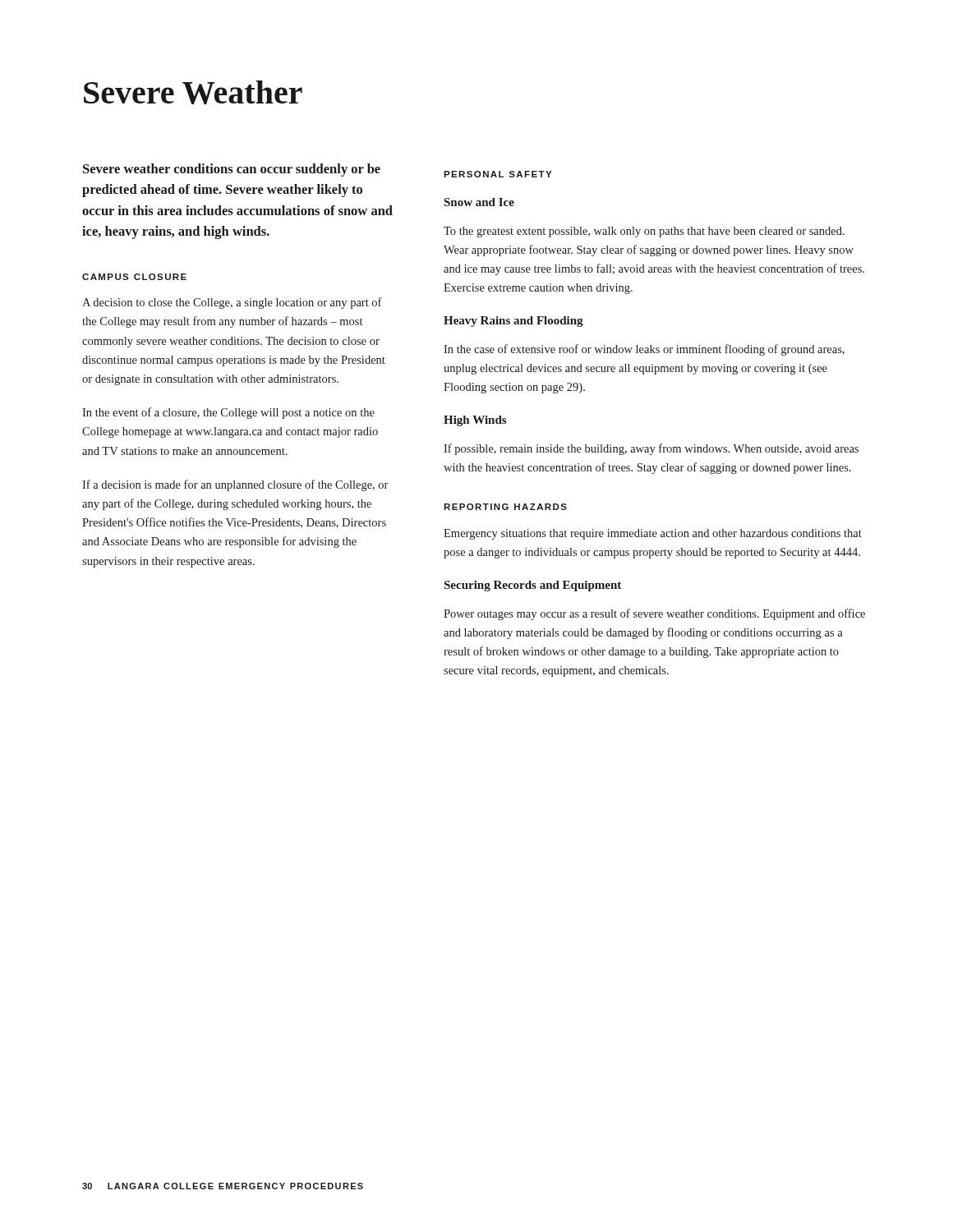The image size is (953, 1232).
Task: Point to the region starting "Reporting Hazards"
Action: (x=505, y=507)
